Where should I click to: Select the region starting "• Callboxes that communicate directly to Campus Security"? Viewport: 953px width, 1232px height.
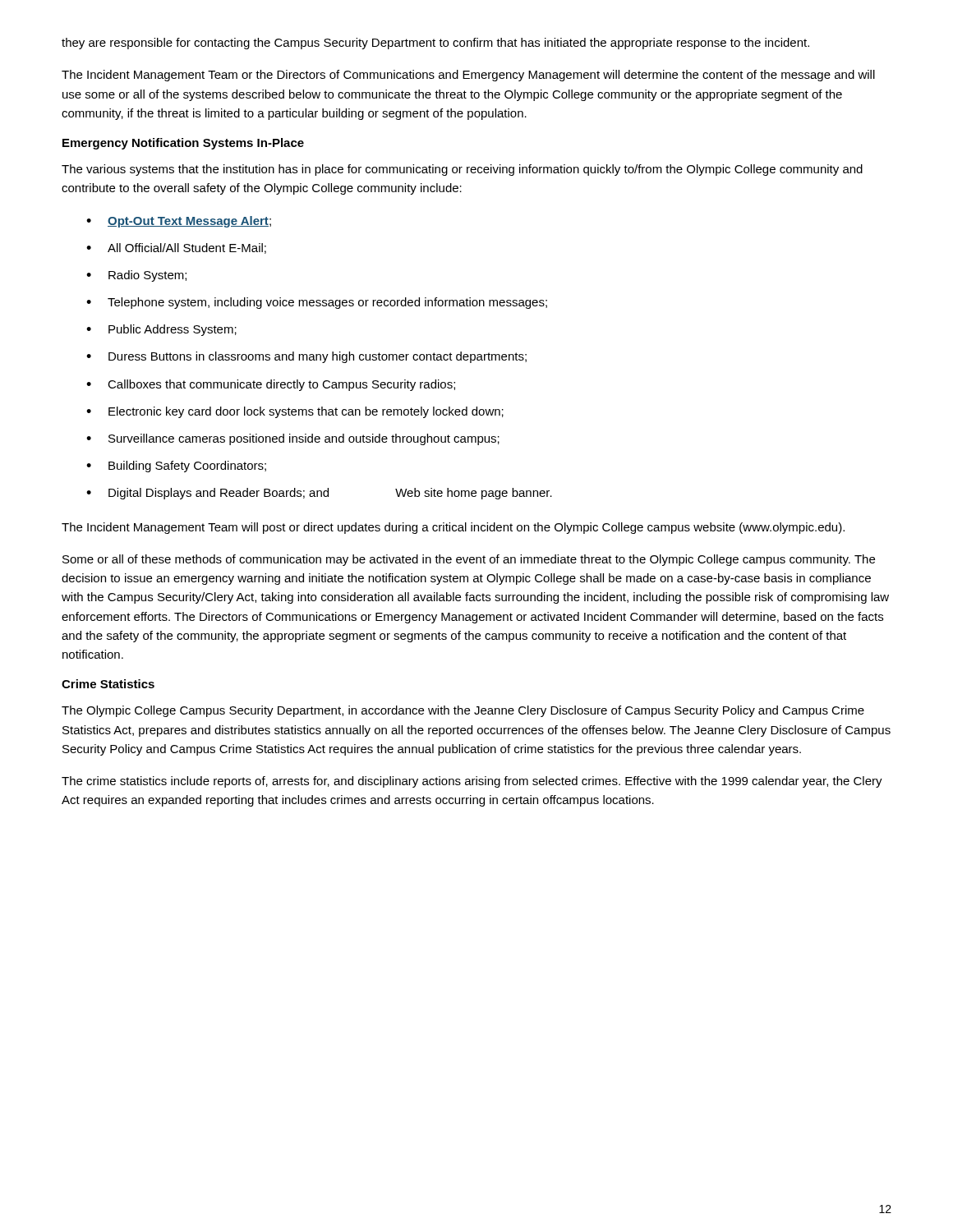tap(271, 385)
